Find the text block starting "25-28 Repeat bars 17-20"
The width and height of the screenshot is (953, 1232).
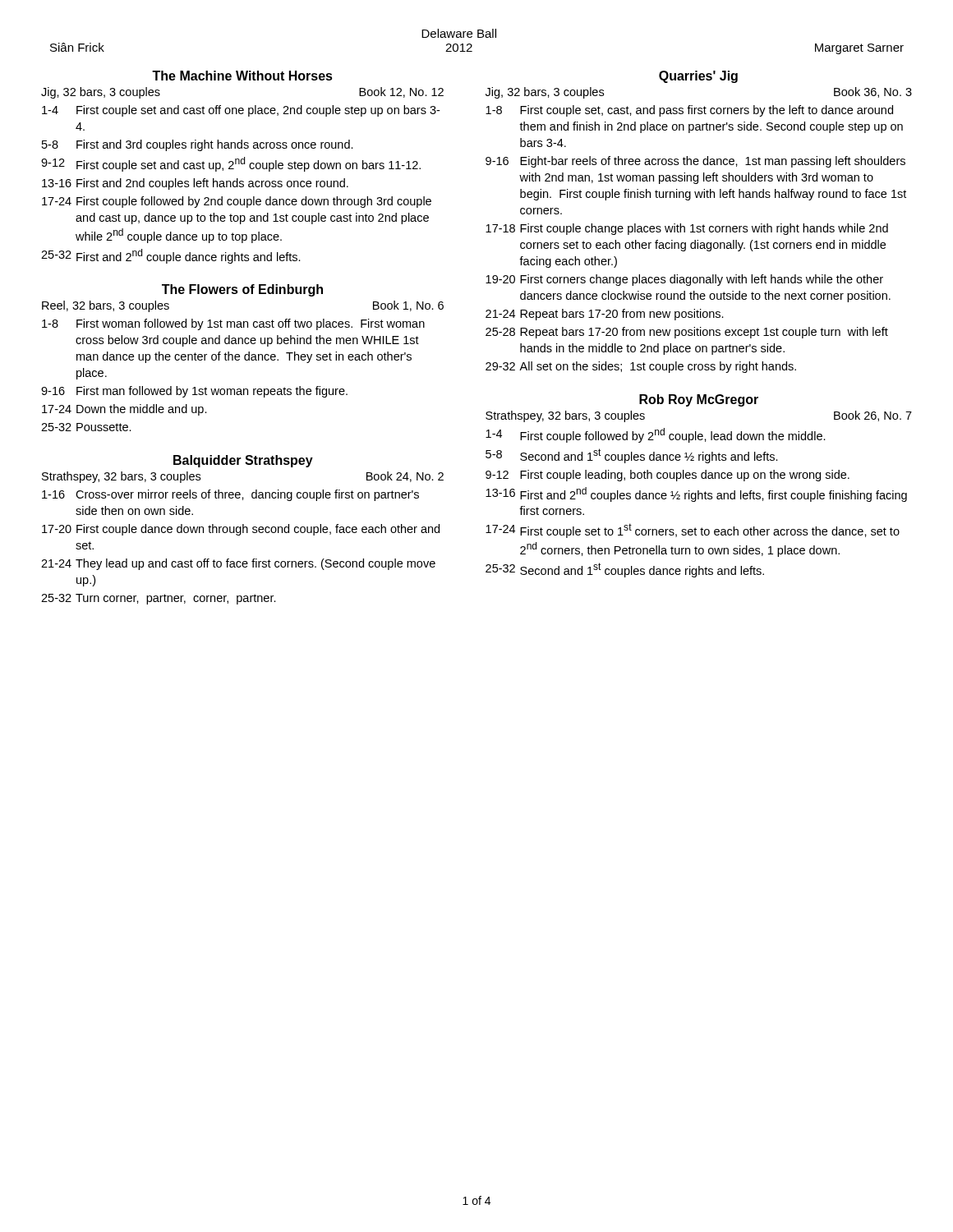tap(699, 340)
